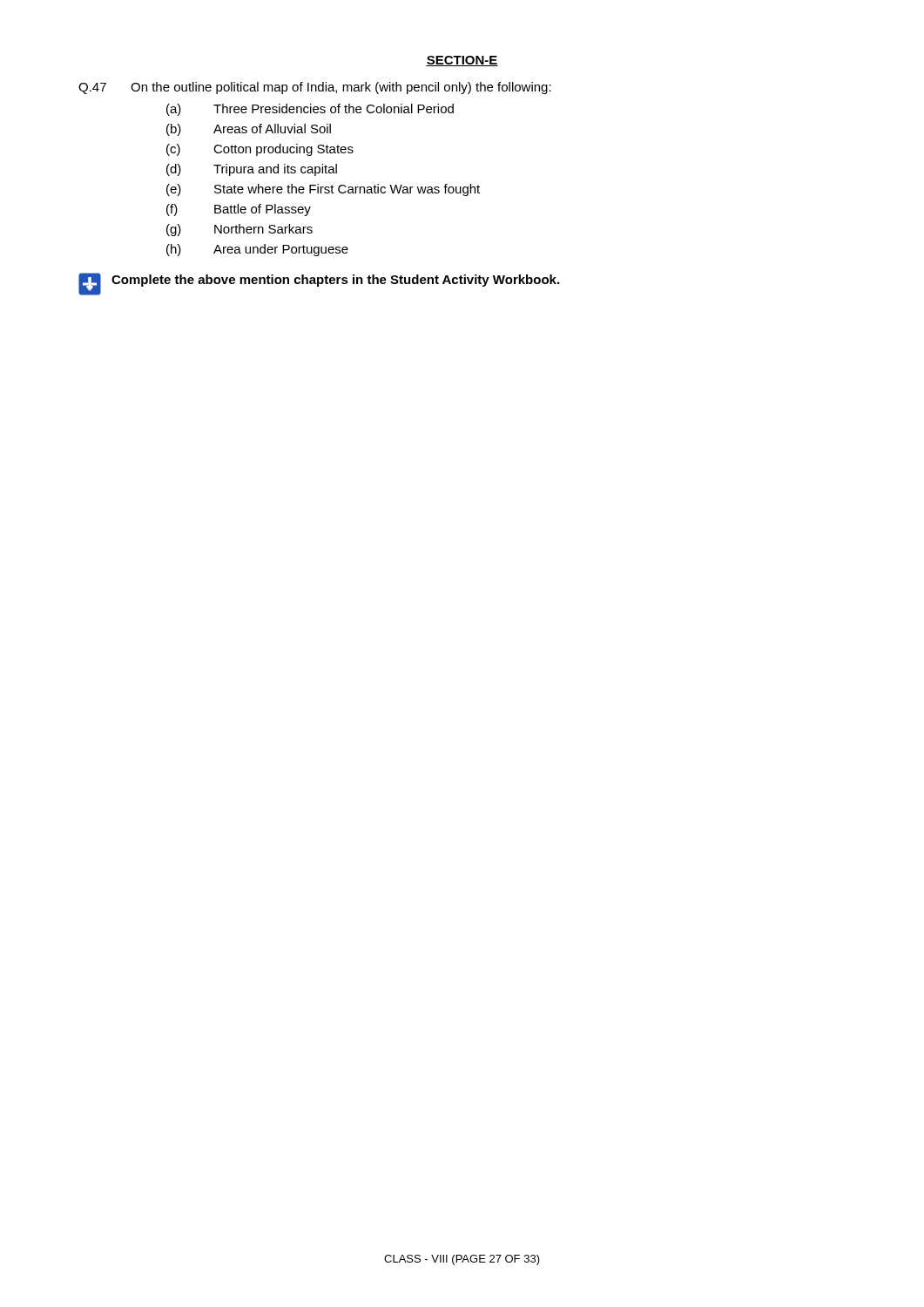Viewport: 924px width, 1307px height.
Task: Click on the region starting "(c) Cotton producing States"
Action: coord(260,149)
